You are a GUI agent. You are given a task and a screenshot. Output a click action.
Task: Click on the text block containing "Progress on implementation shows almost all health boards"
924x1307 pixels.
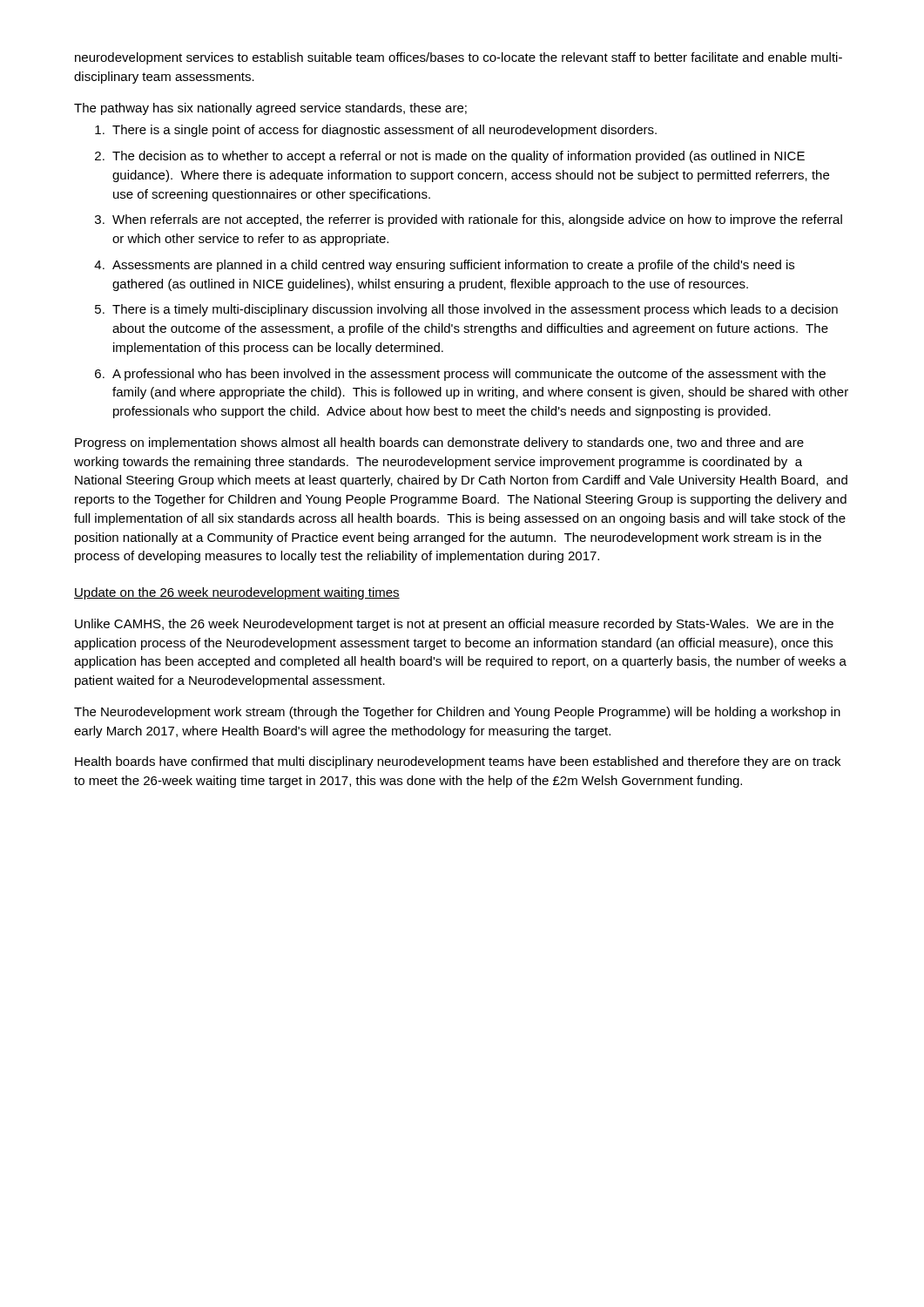coord(461,499)
